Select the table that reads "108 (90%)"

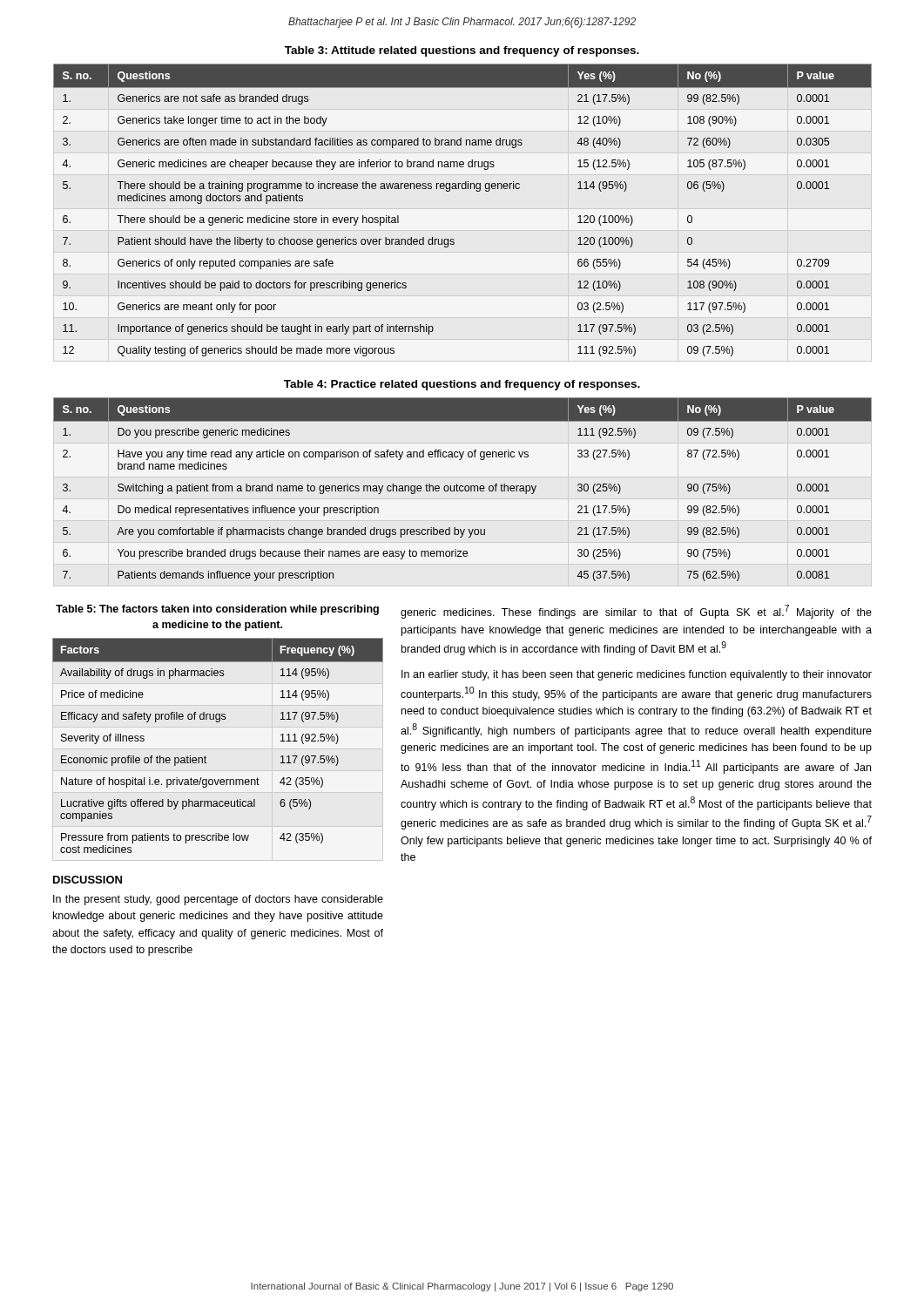(462, 213)
